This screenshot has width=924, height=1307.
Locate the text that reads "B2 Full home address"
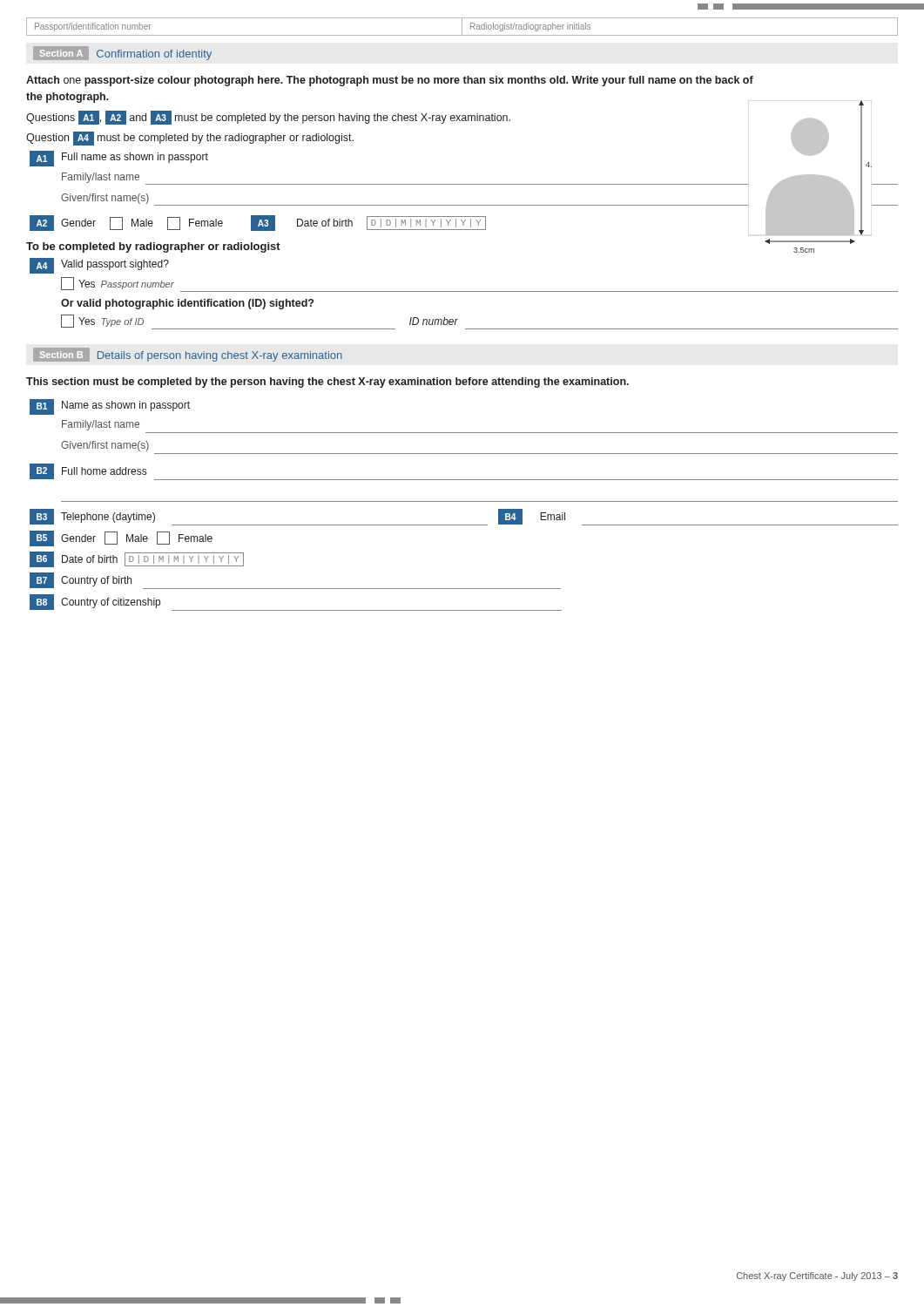(464, 482)
